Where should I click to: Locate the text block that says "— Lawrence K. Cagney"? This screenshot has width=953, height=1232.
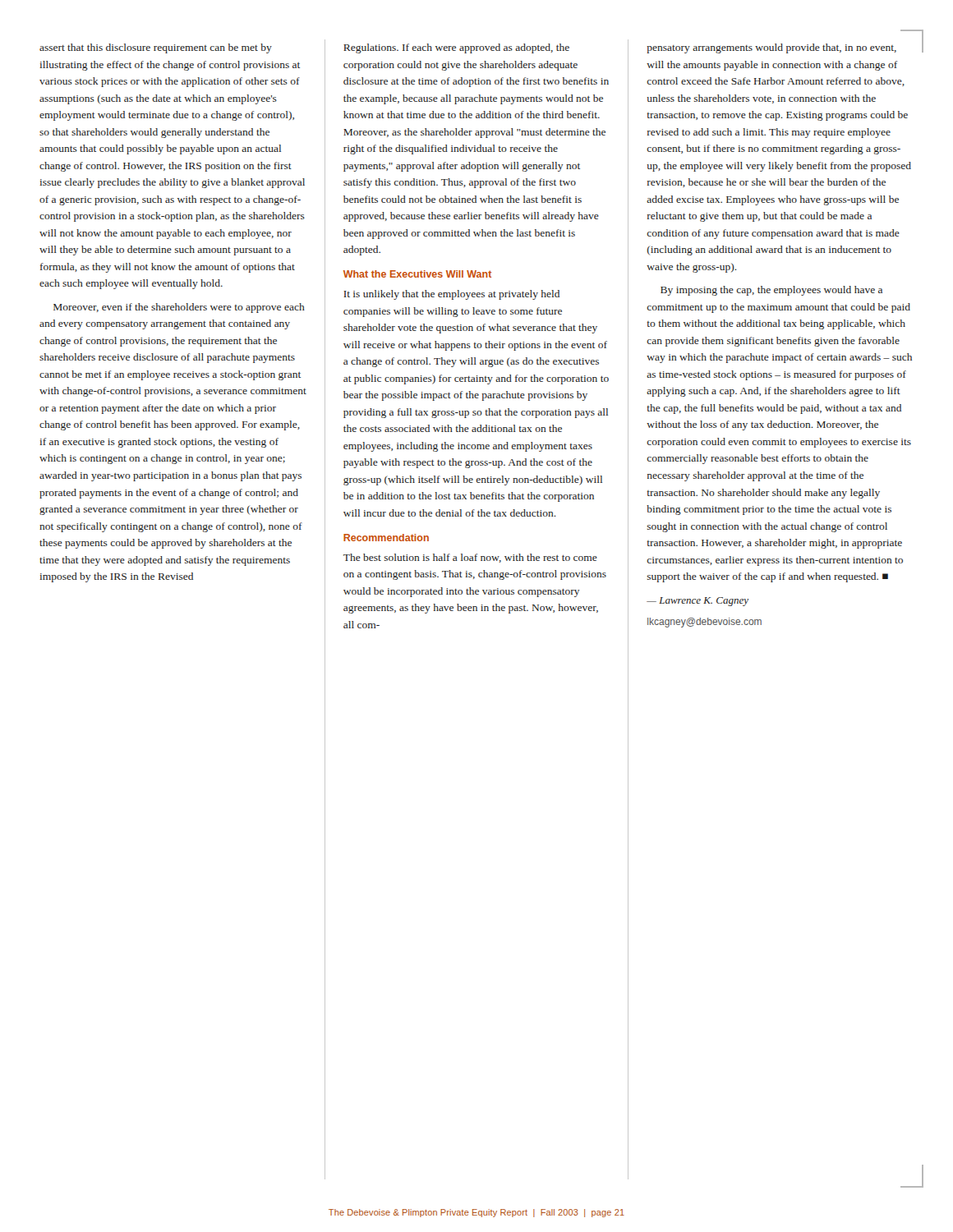point(697,602)
